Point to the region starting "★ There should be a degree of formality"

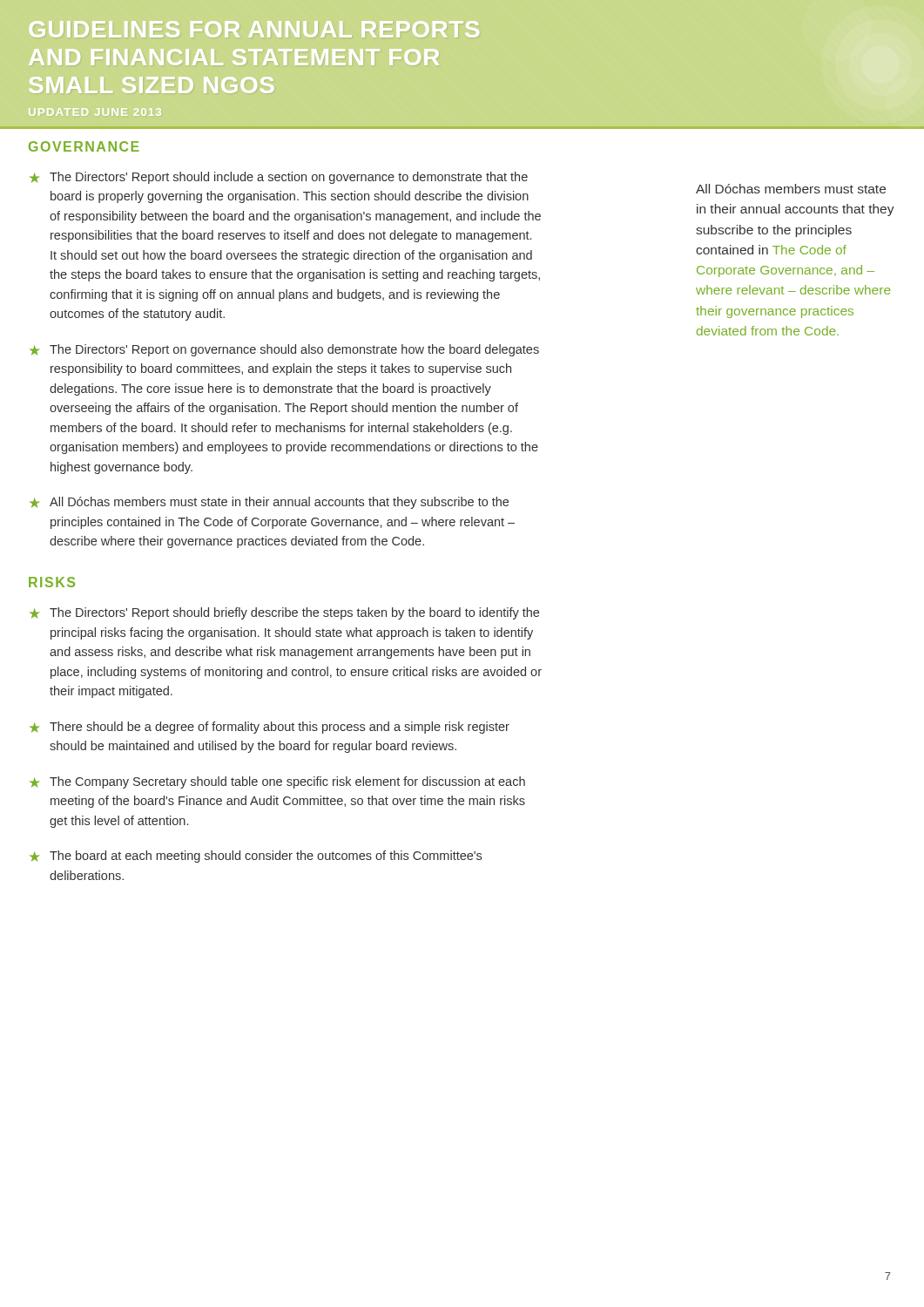click(x=285, y=736)
